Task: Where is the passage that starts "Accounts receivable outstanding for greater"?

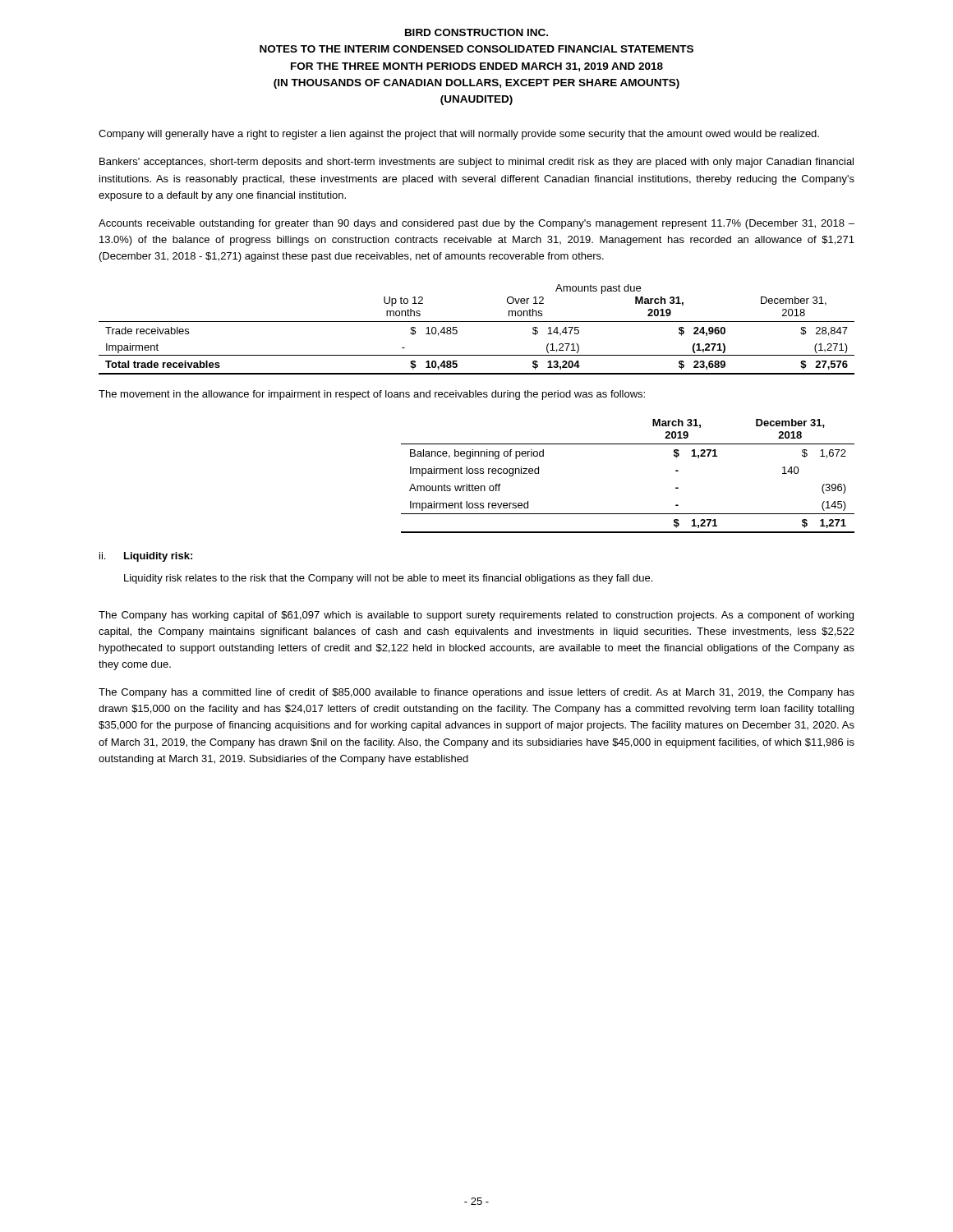Action: 476,239
